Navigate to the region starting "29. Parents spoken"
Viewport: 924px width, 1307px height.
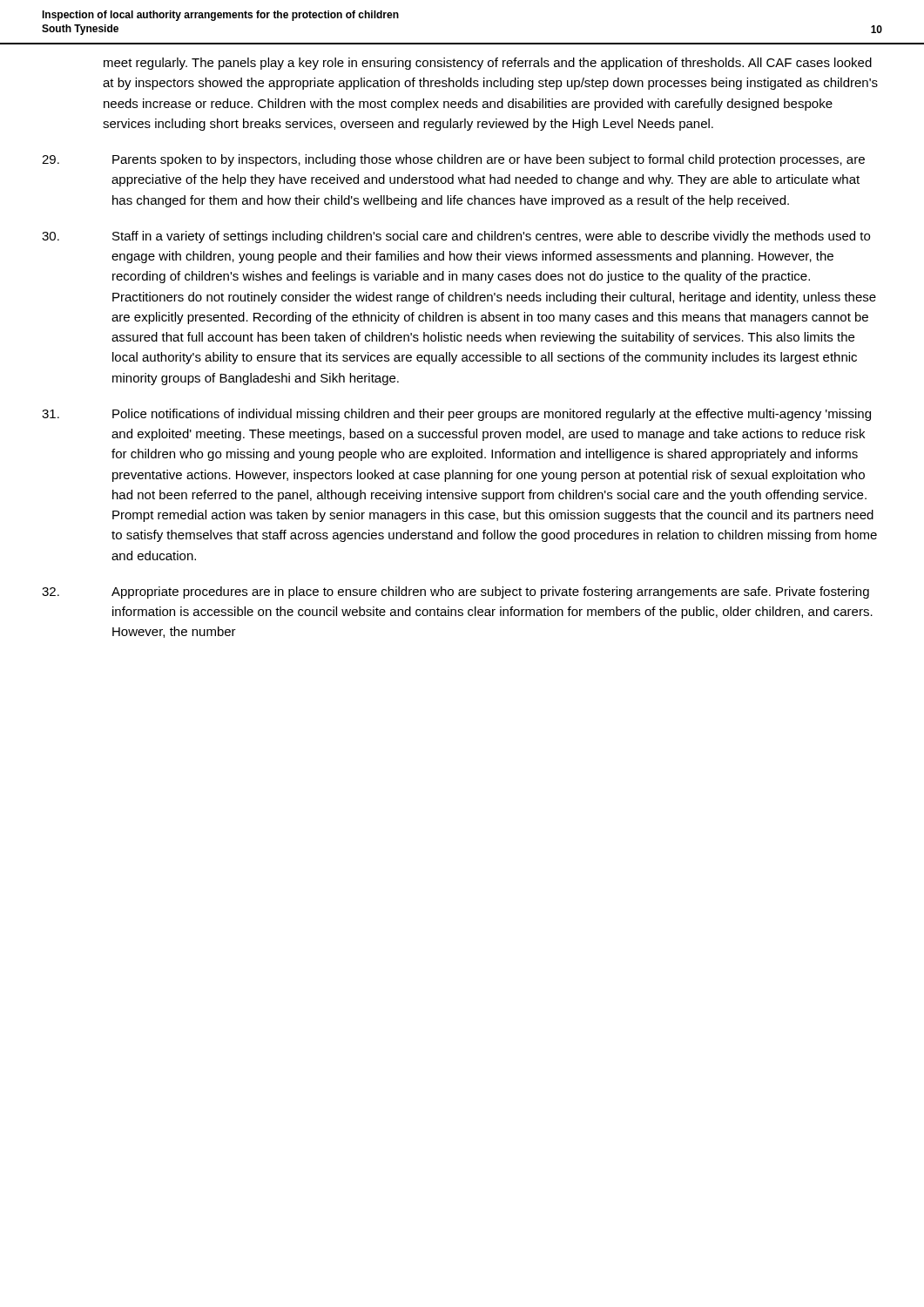(462, 179)
